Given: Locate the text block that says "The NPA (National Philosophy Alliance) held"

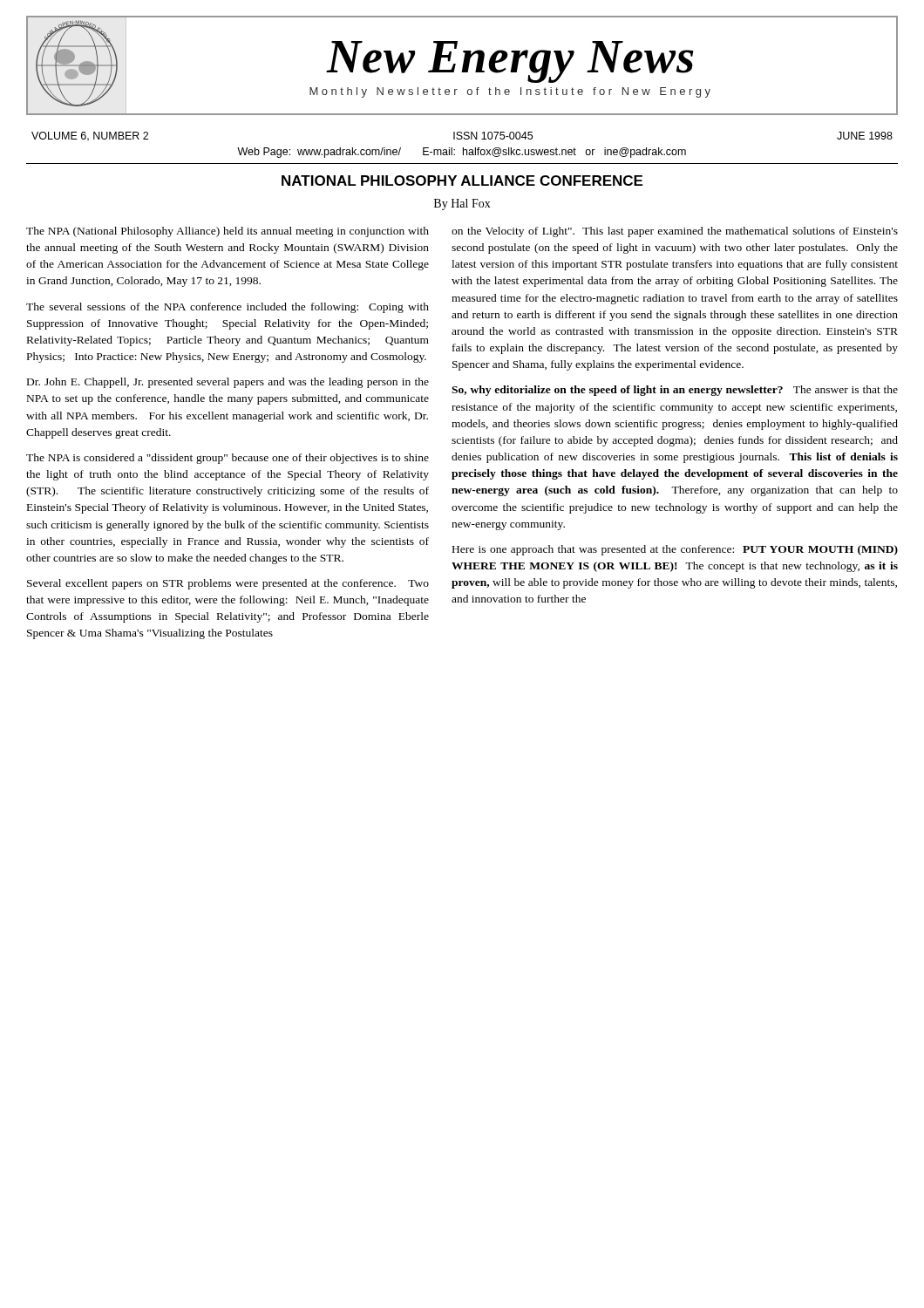Looking at the screenshot, I should click(x=228, y=232).
